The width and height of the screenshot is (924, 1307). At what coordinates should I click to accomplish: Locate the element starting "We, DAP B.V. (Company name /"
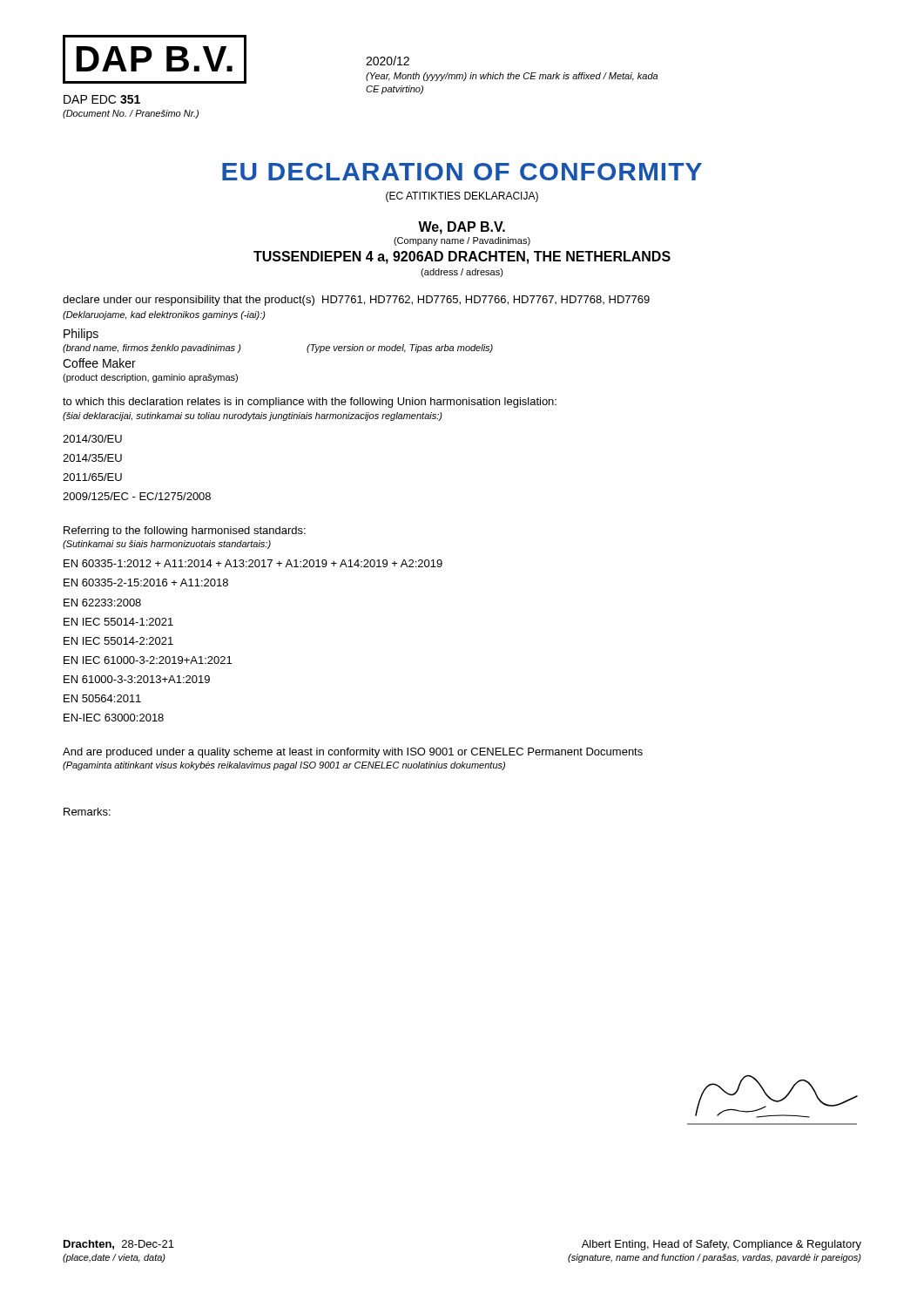coord(462,233)
